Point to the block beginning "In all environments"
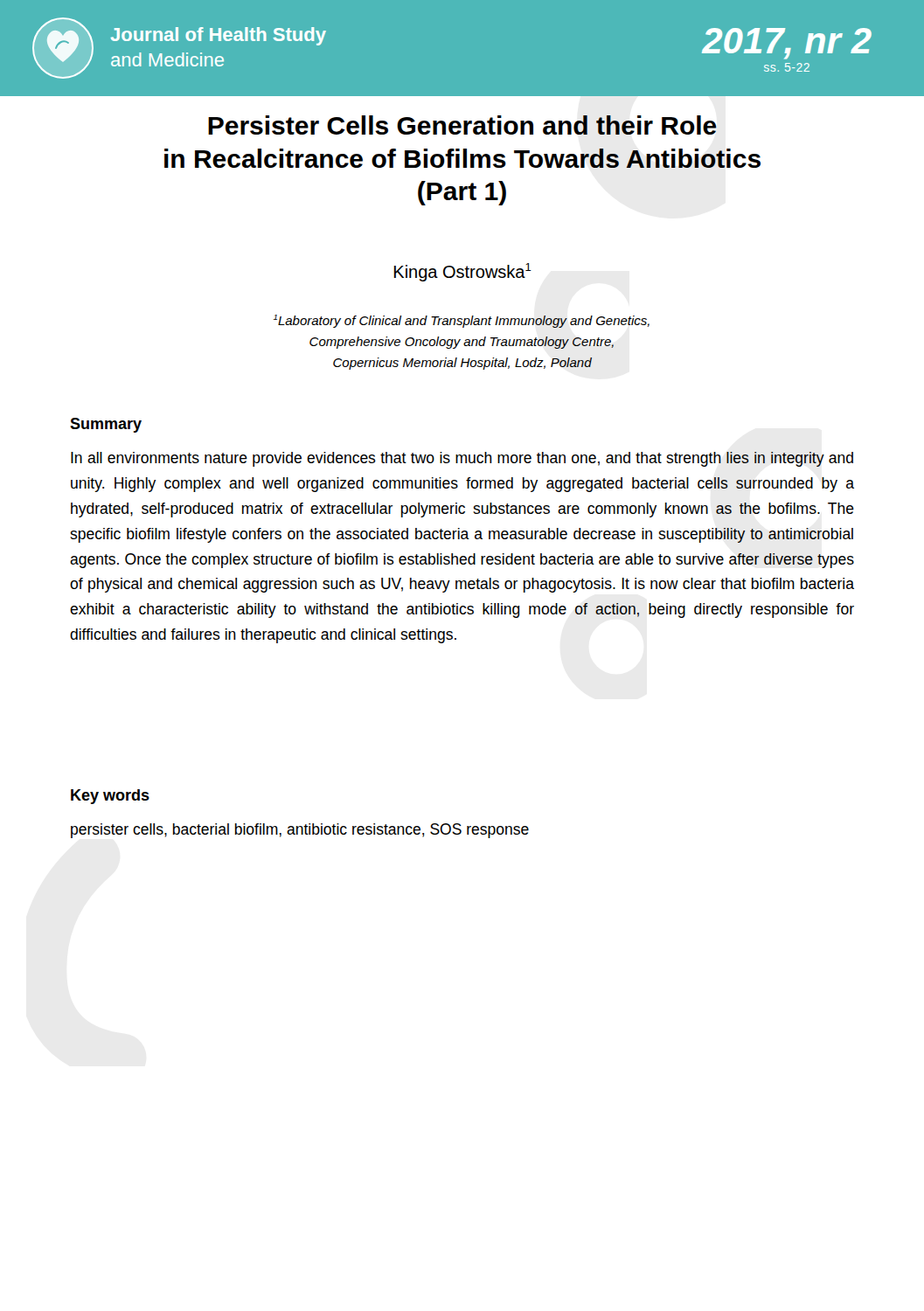This screenshot has height=1311, width=924. click(x=462, y=547)
